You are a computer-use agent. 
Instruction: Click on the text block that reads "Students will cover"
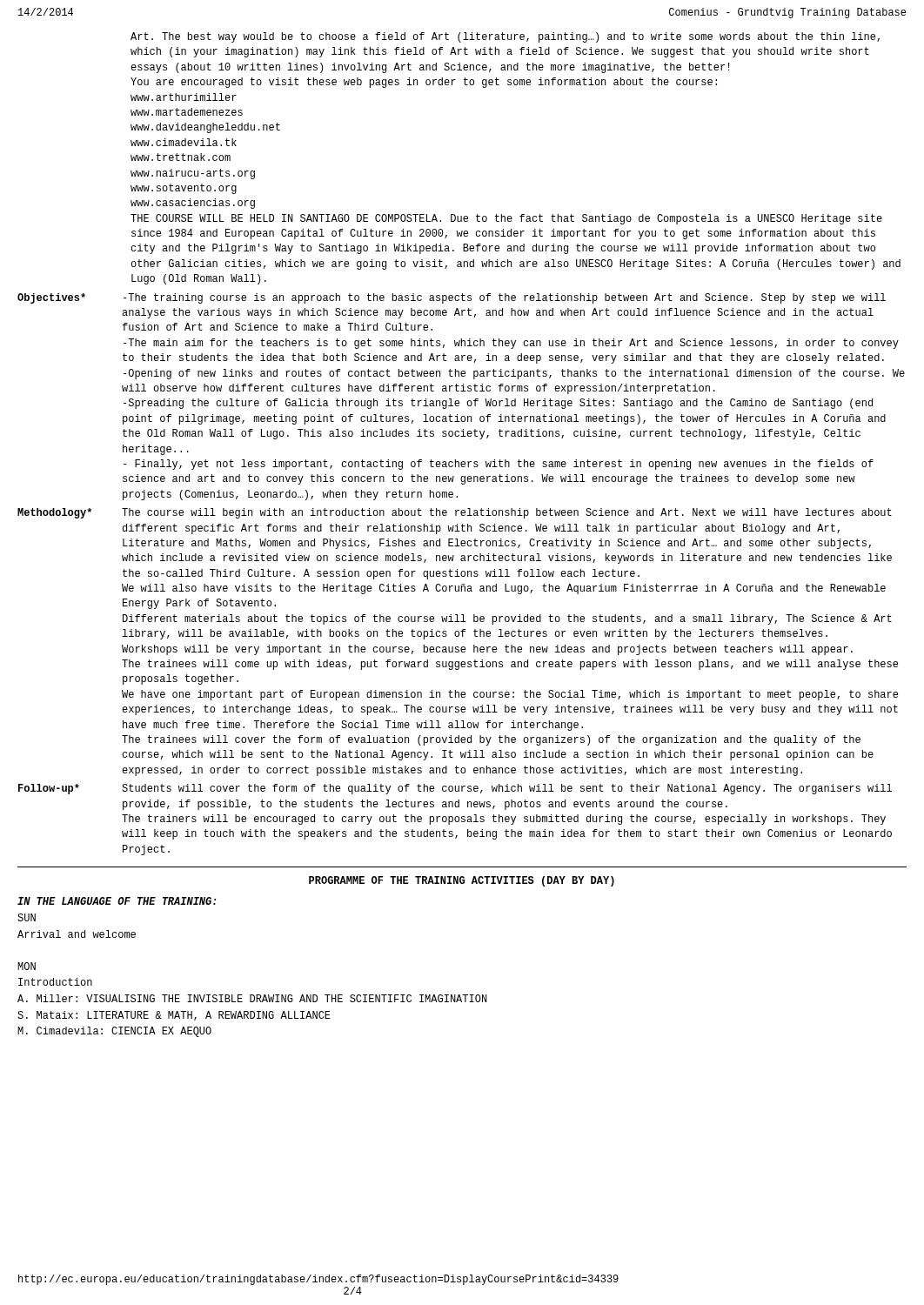507,819
